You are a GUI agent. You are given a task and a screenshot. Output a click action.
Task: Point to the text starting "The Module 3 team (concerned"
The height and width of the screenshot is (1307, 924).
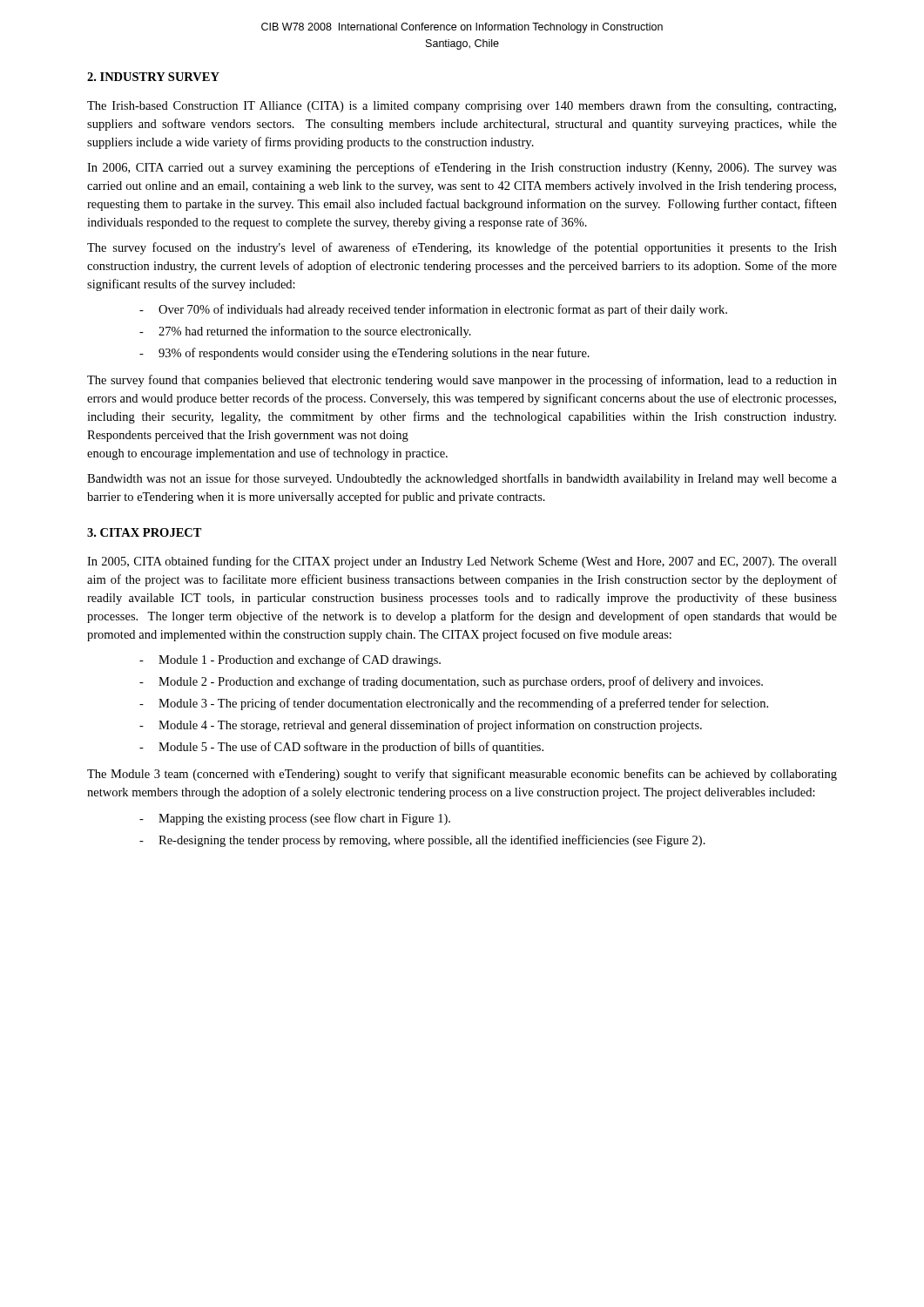(462, 783)
